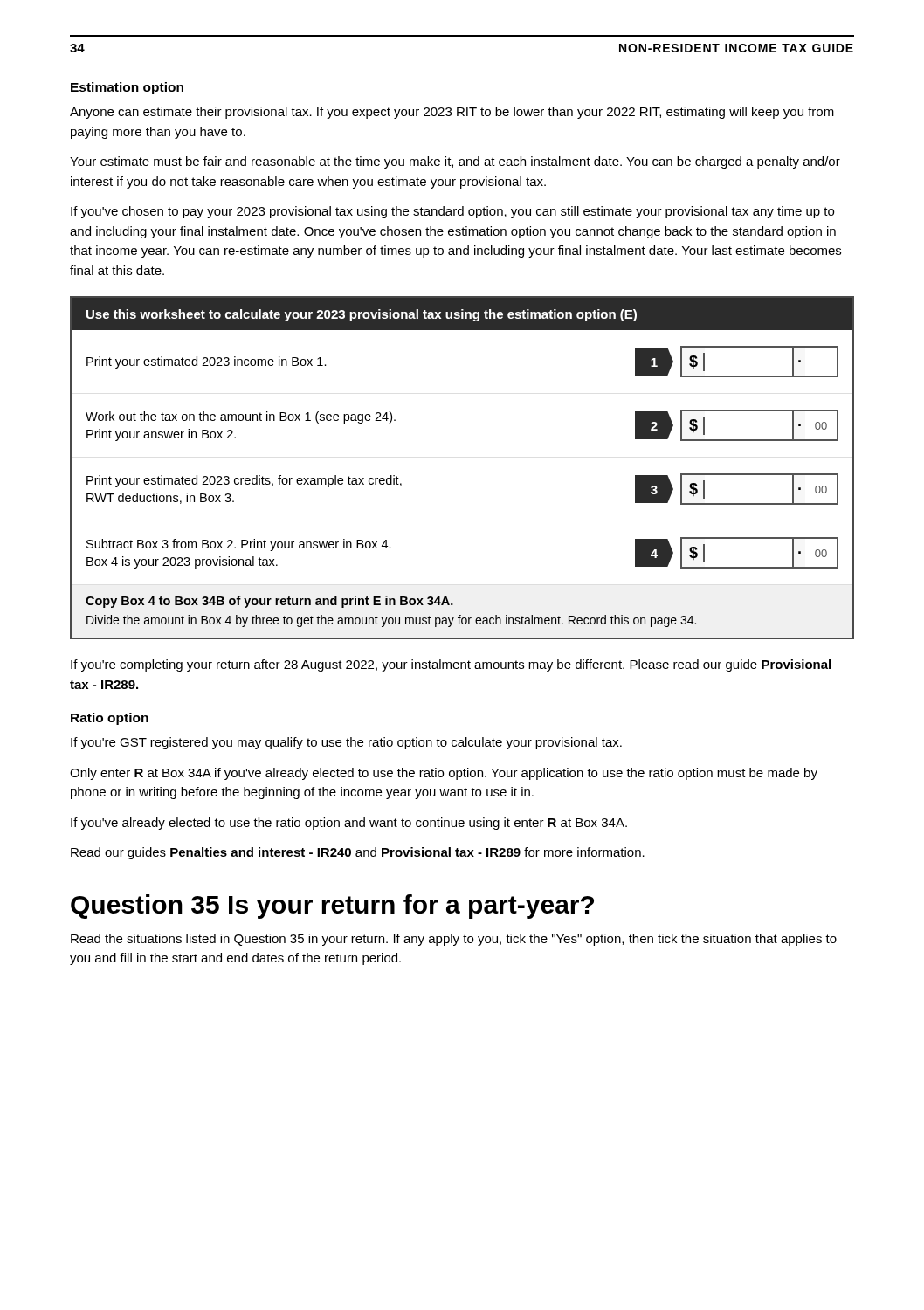
Task: Find the section header that says "Estimation option"
Action: (x=127, y=87)
